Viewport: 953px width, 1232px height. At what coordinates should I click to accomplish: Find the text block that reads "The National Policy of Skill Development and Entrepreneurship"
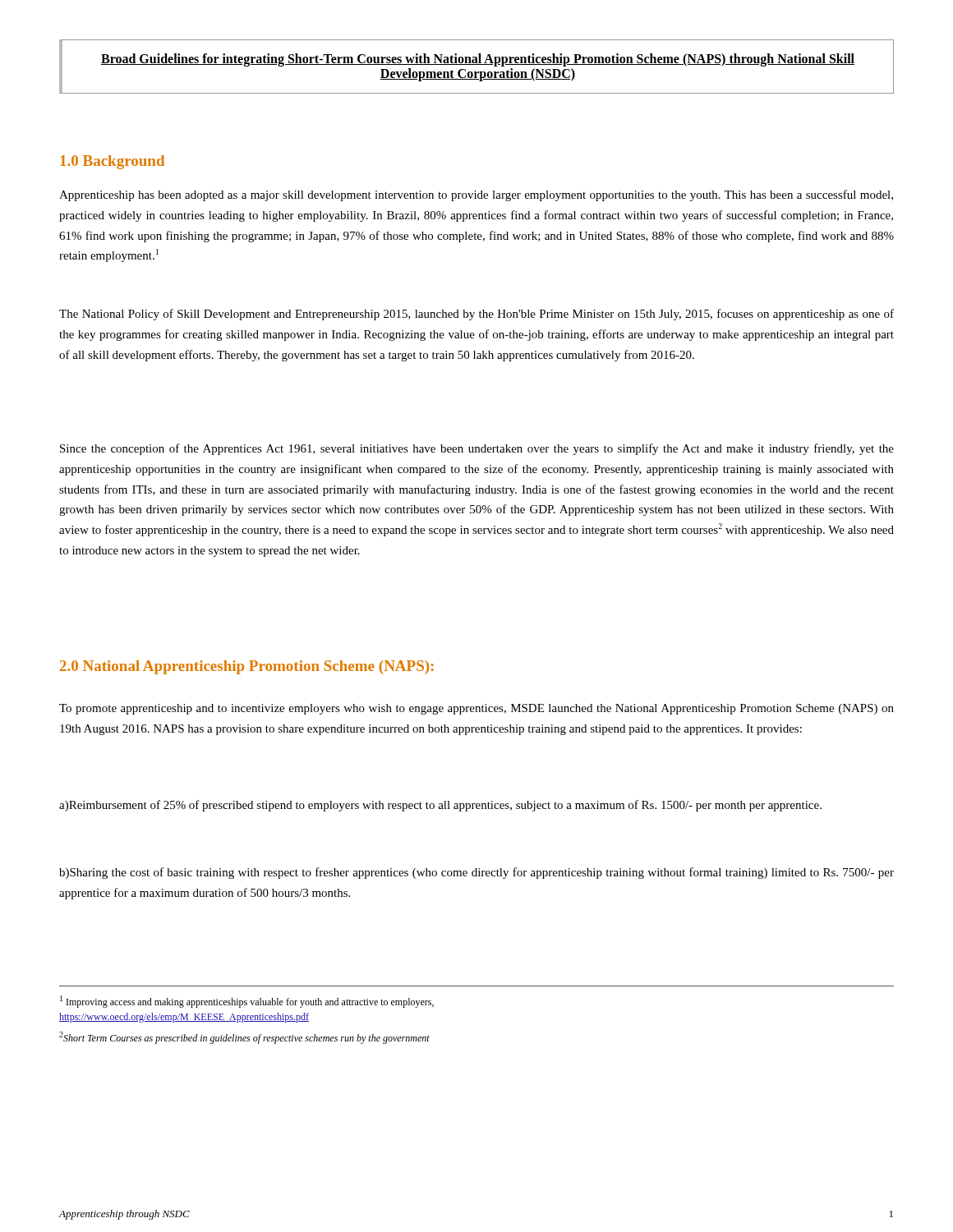476,334
